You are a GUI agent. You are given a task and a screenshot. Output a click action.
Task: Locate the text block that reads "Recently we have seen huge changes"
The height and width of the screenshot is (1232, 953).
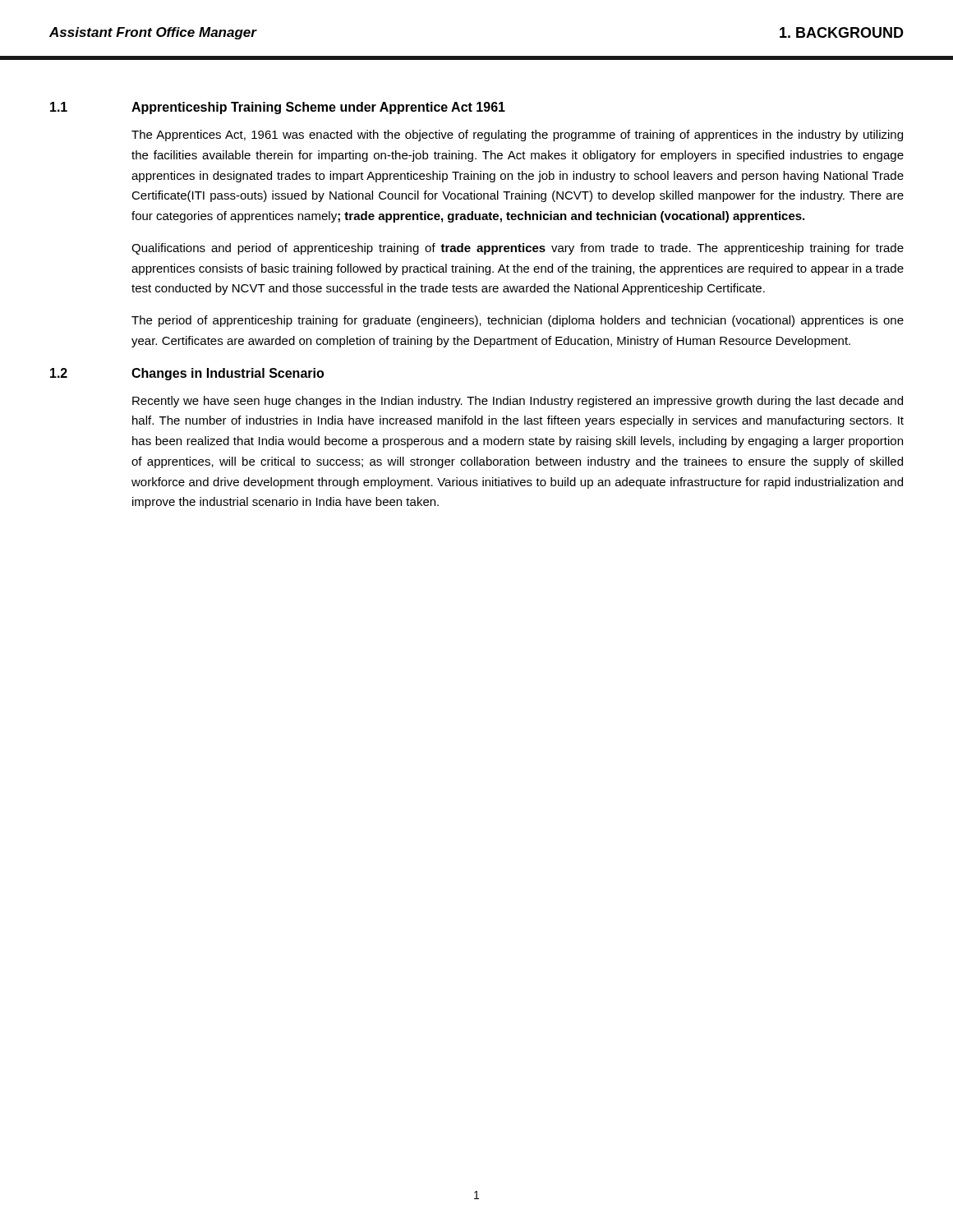click(x=518, y=452)
